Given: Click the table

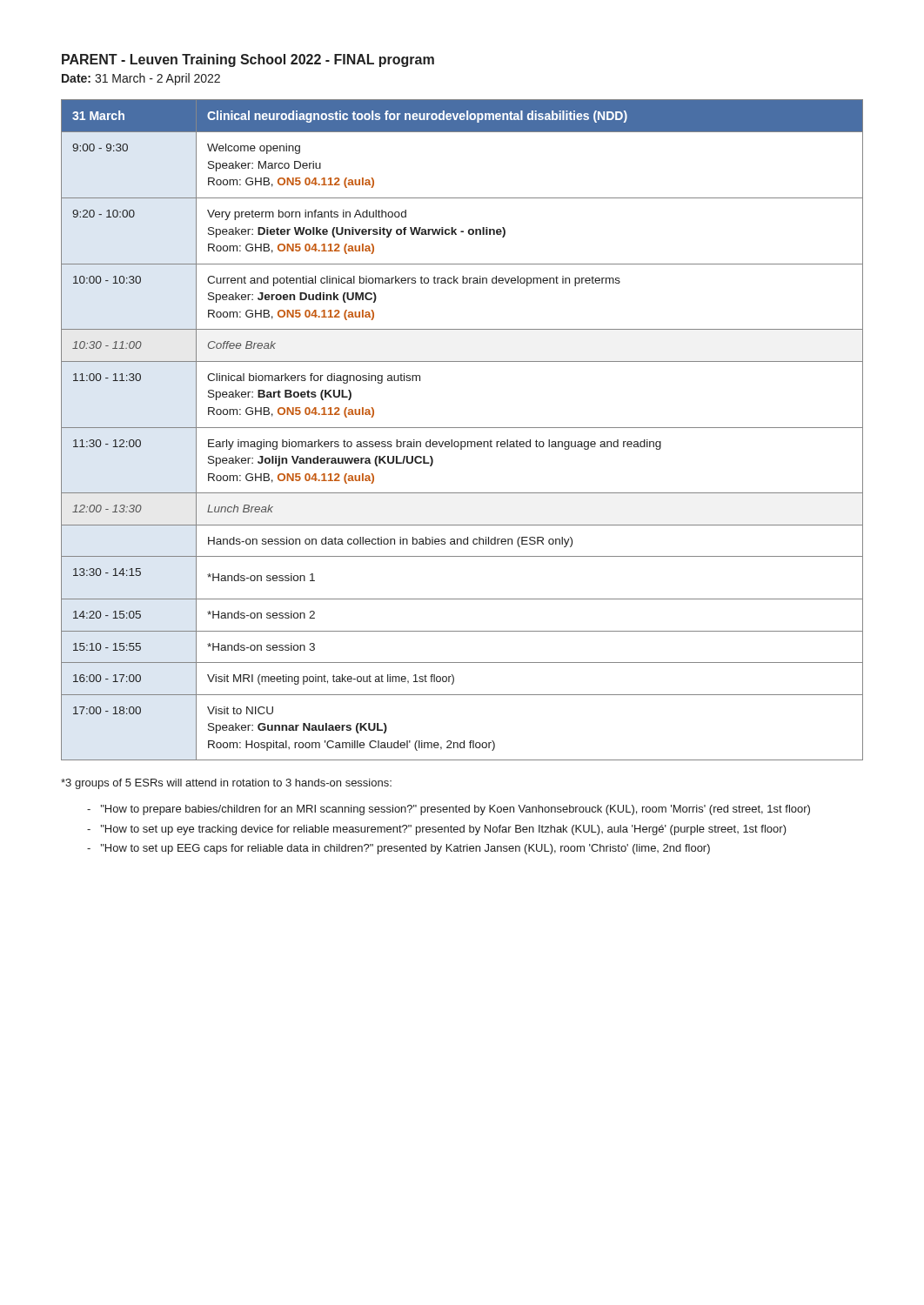Looking at the screenshot, I should pos(462,430).
